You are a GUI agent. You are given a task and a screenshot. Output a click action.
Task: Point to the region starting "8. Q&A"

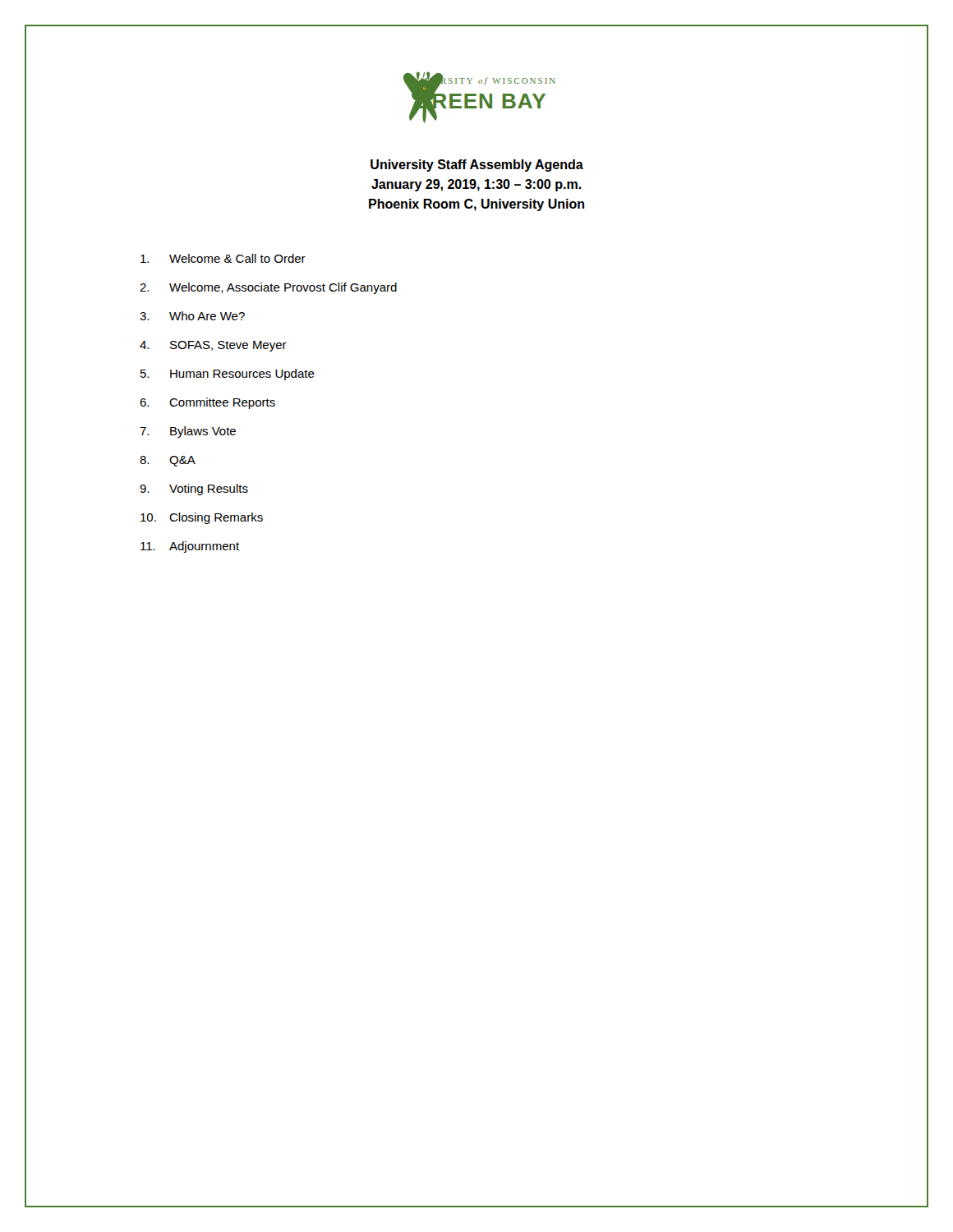167,460
